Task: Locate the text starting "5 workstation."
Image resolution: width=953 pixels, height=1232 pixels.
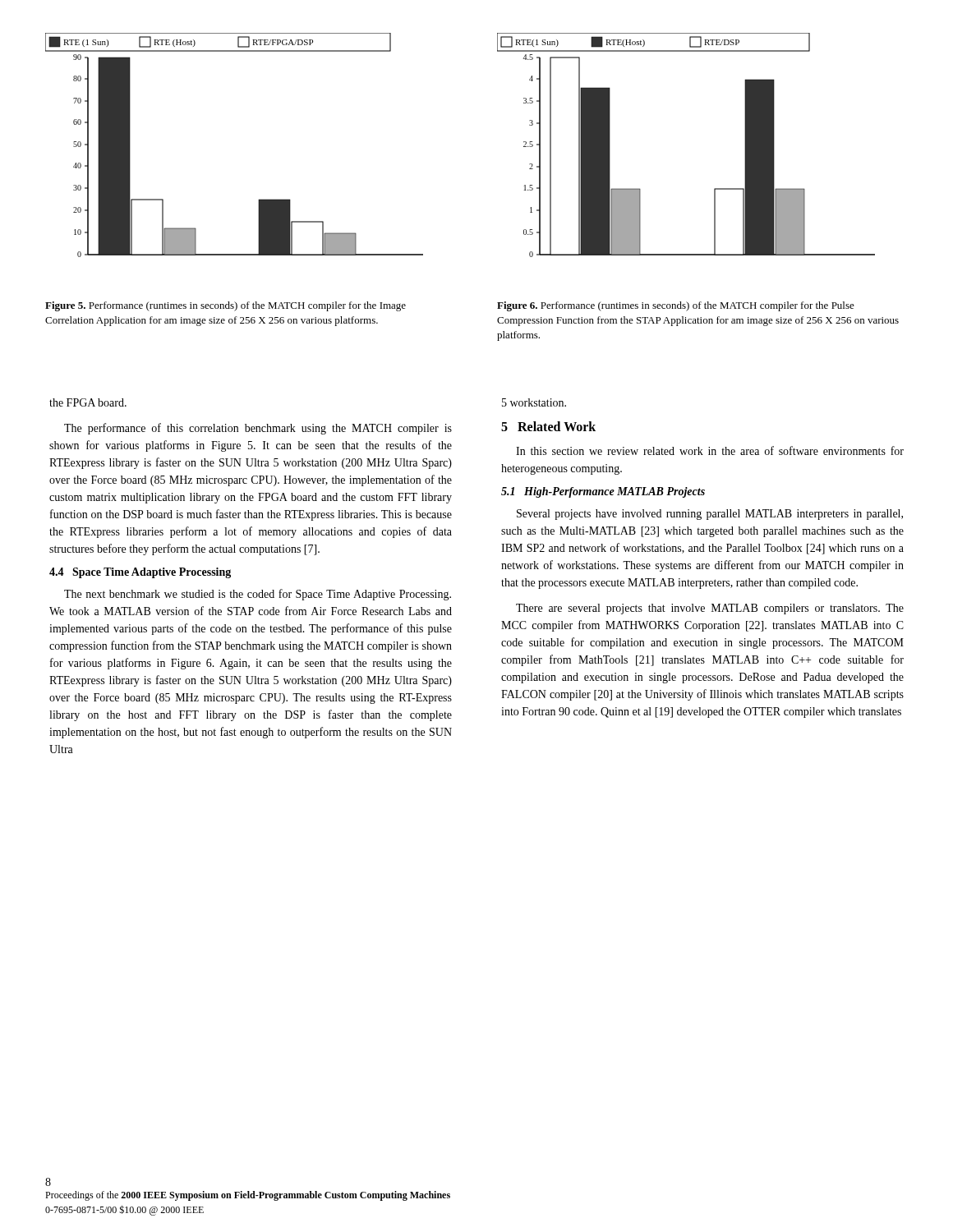Action: 534,402
